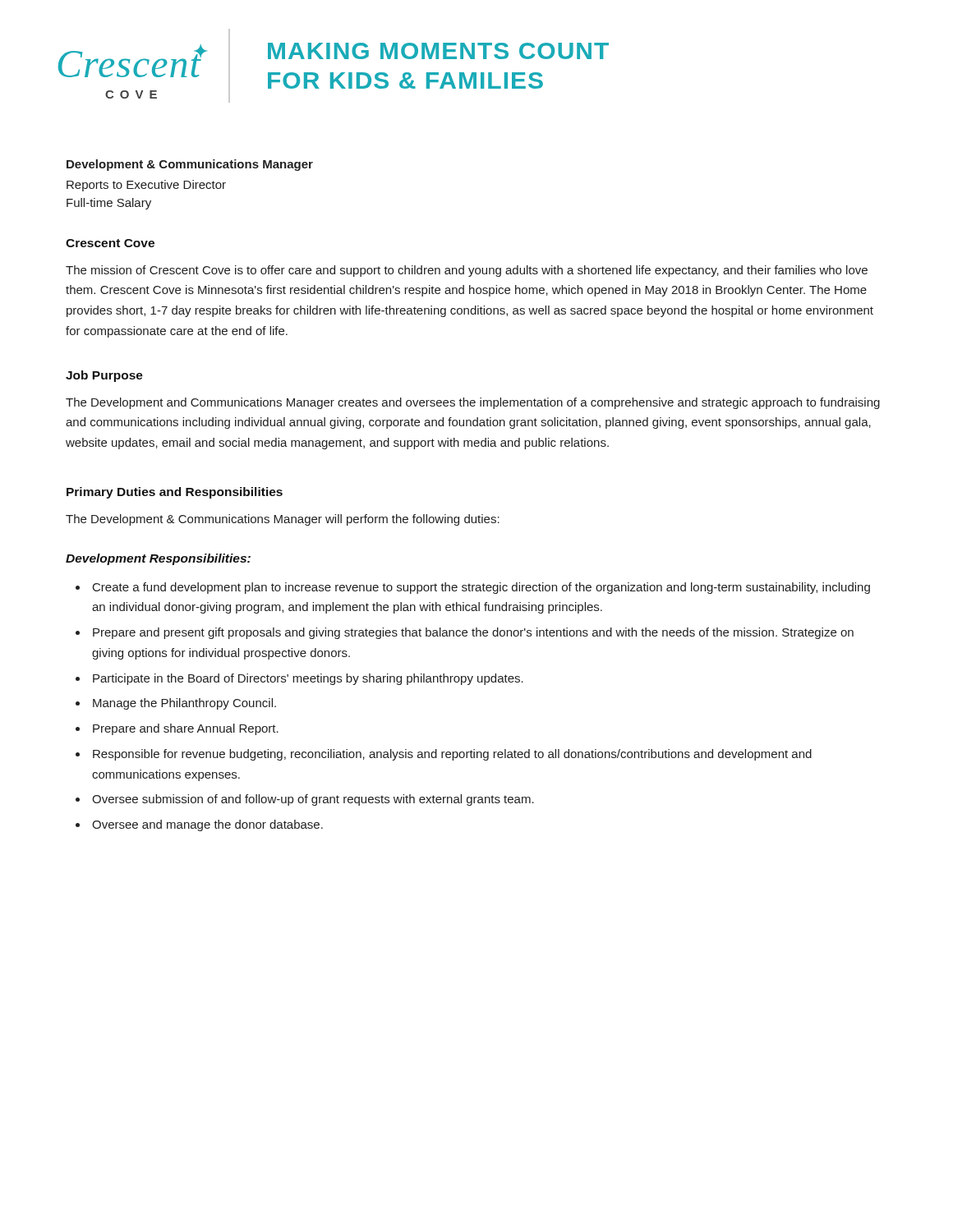953x1232 pixels.
Task: Locate the region starting "The Development & Communications Manager"
Action: 283,518
